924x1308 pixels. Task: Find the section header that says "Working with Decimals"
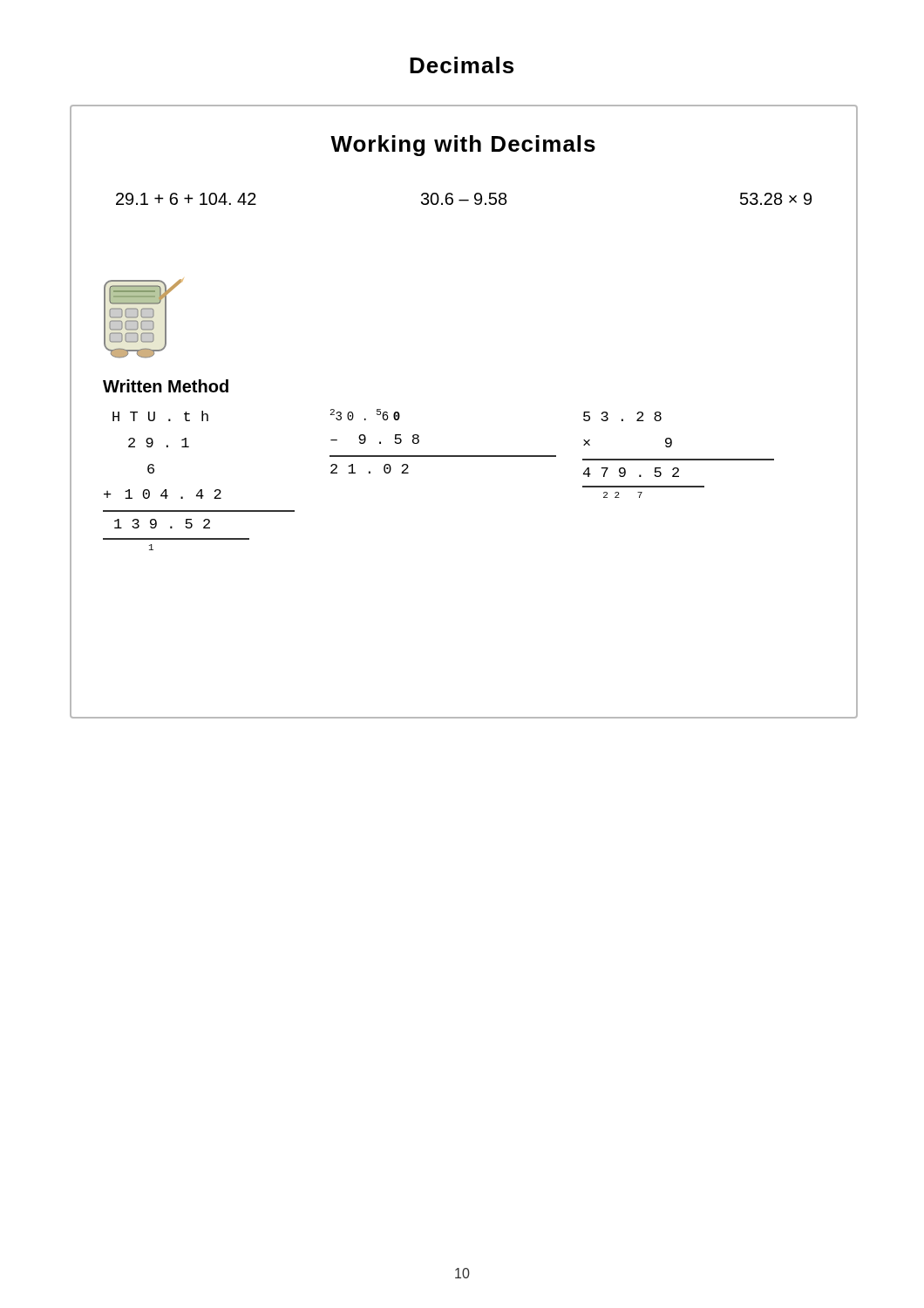(x=464, y=144)
